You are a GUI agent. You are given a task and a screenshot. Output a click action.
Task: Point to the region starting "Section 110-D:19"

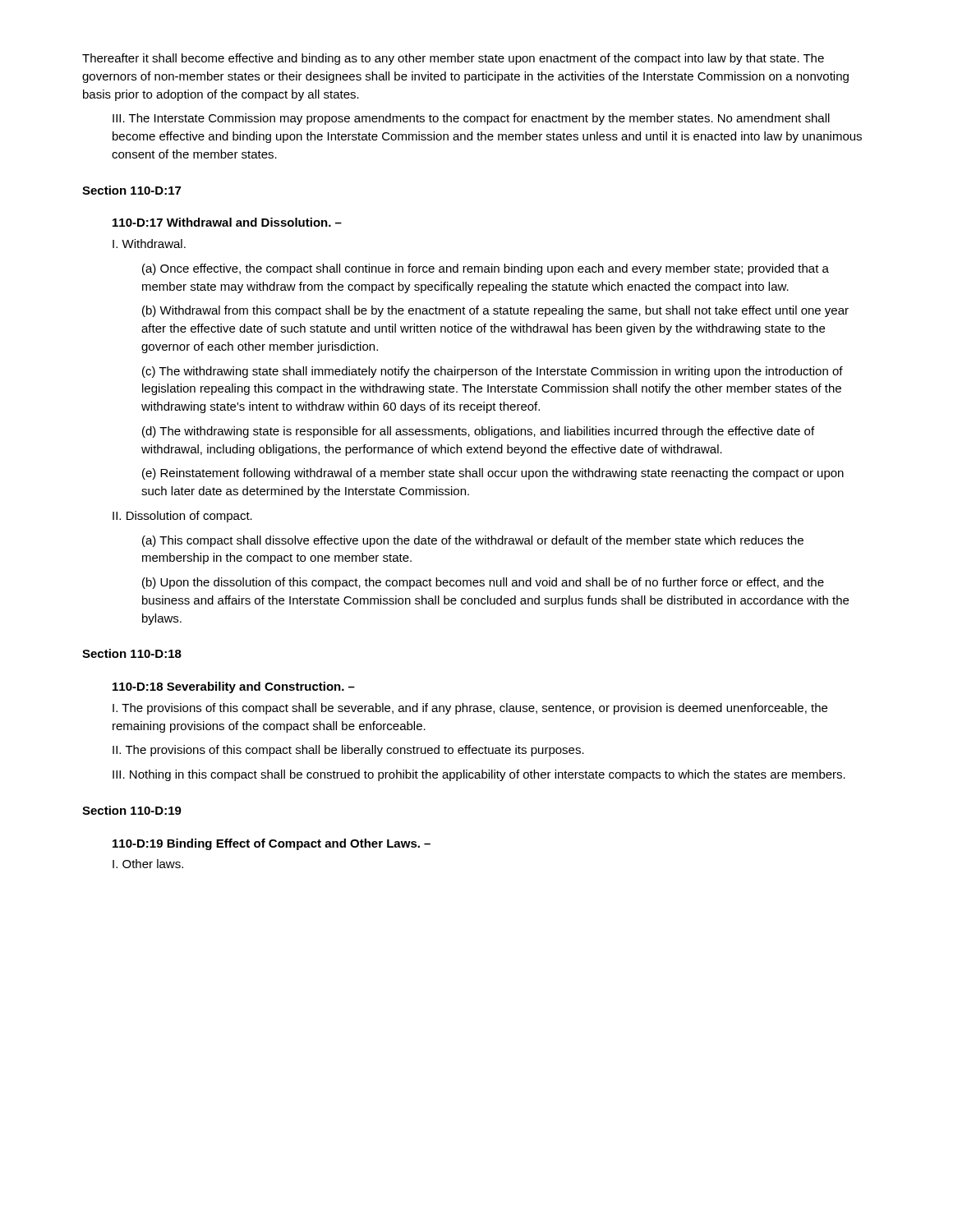tap(132, 810)
